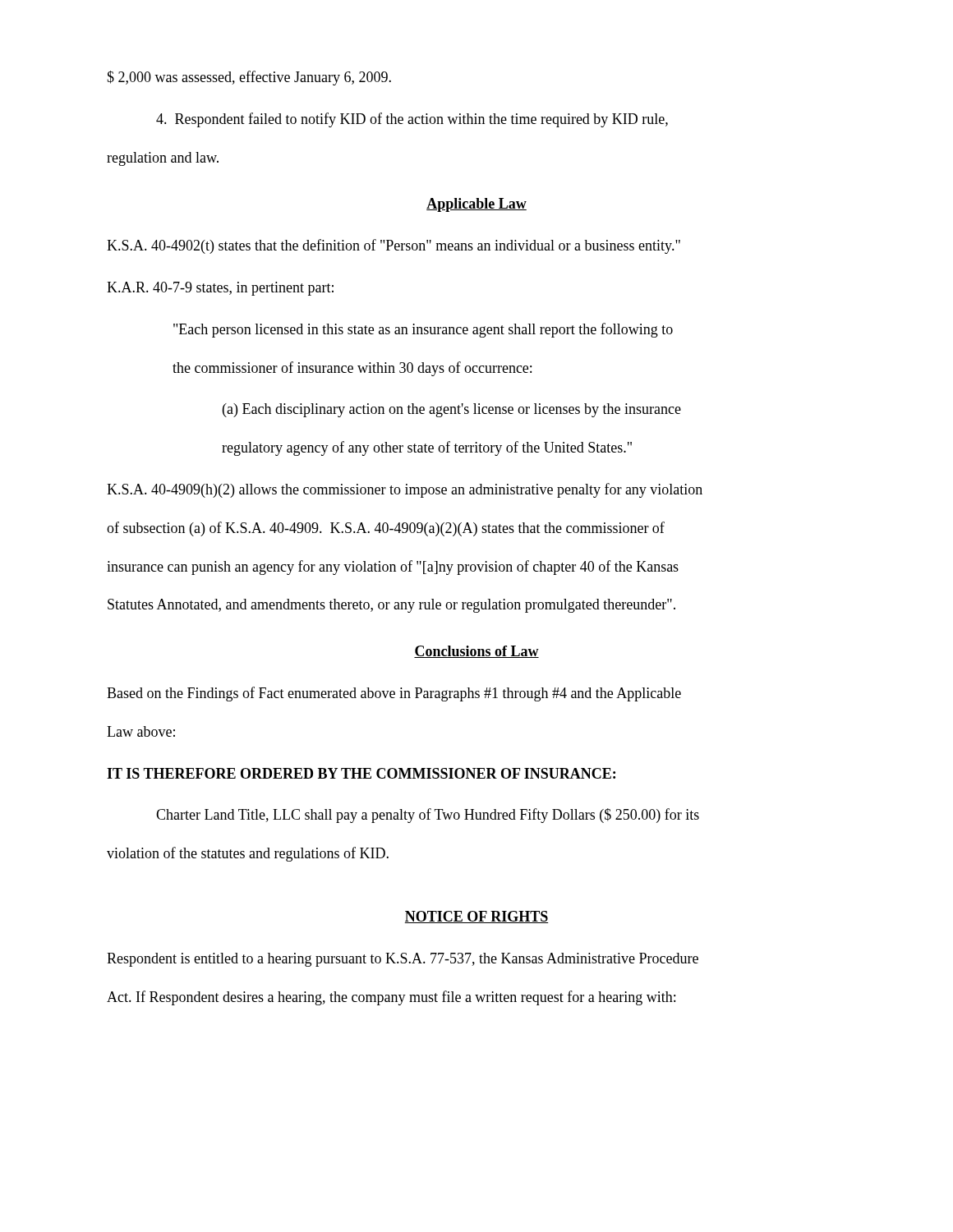Click where it says "NOTICE OF RIGHTS"
Image resolution: width=953 pixels, height=1232 pixels.
click(x=476, y=917)
